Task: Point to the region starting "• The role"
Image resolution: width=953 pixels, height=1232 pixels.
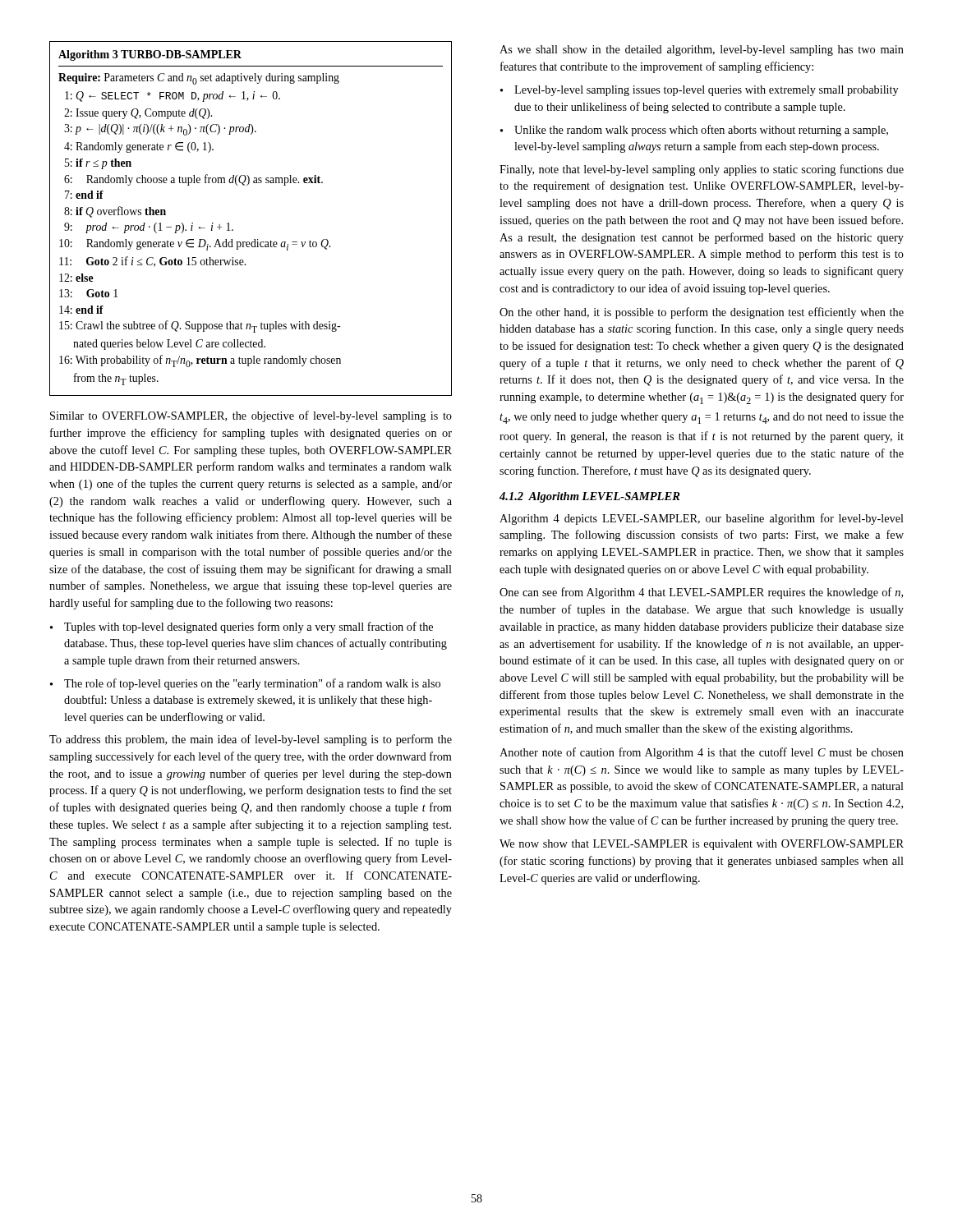Action: (251, 700)
